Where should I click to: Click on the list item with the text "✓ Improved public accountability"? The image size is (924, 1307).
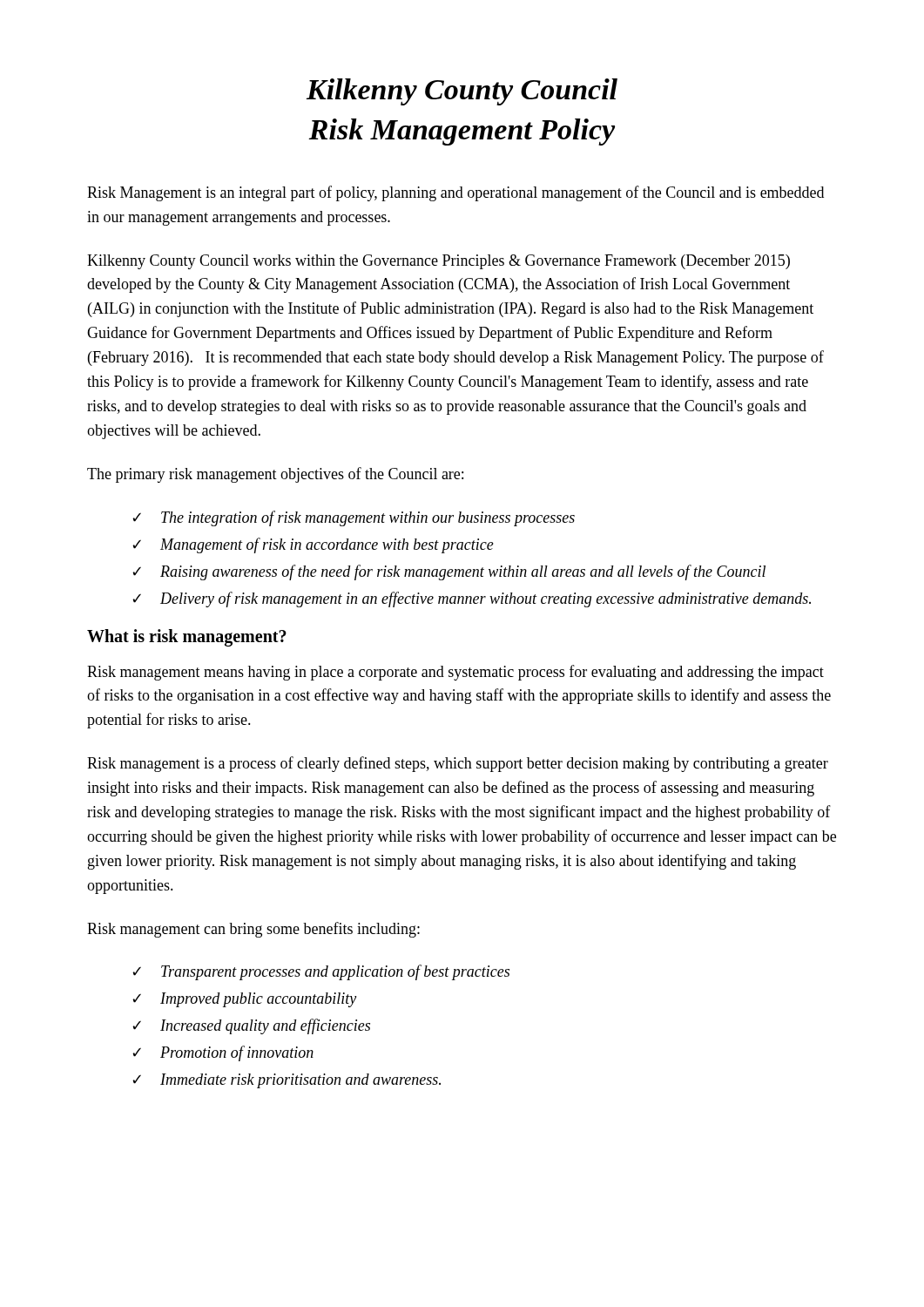pyautogui.click(x=244, y=999)
